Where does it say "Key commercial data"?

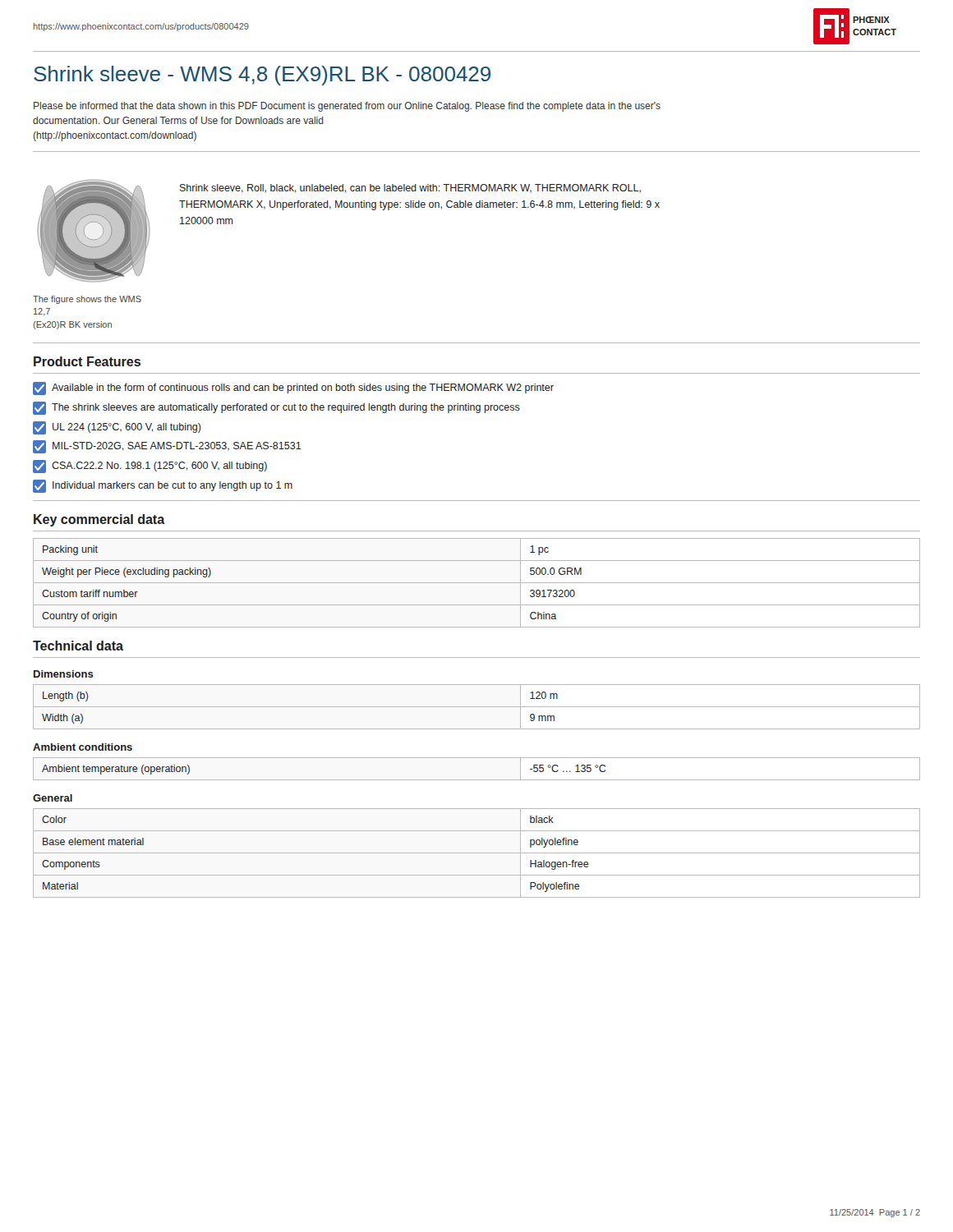(99, 519)
